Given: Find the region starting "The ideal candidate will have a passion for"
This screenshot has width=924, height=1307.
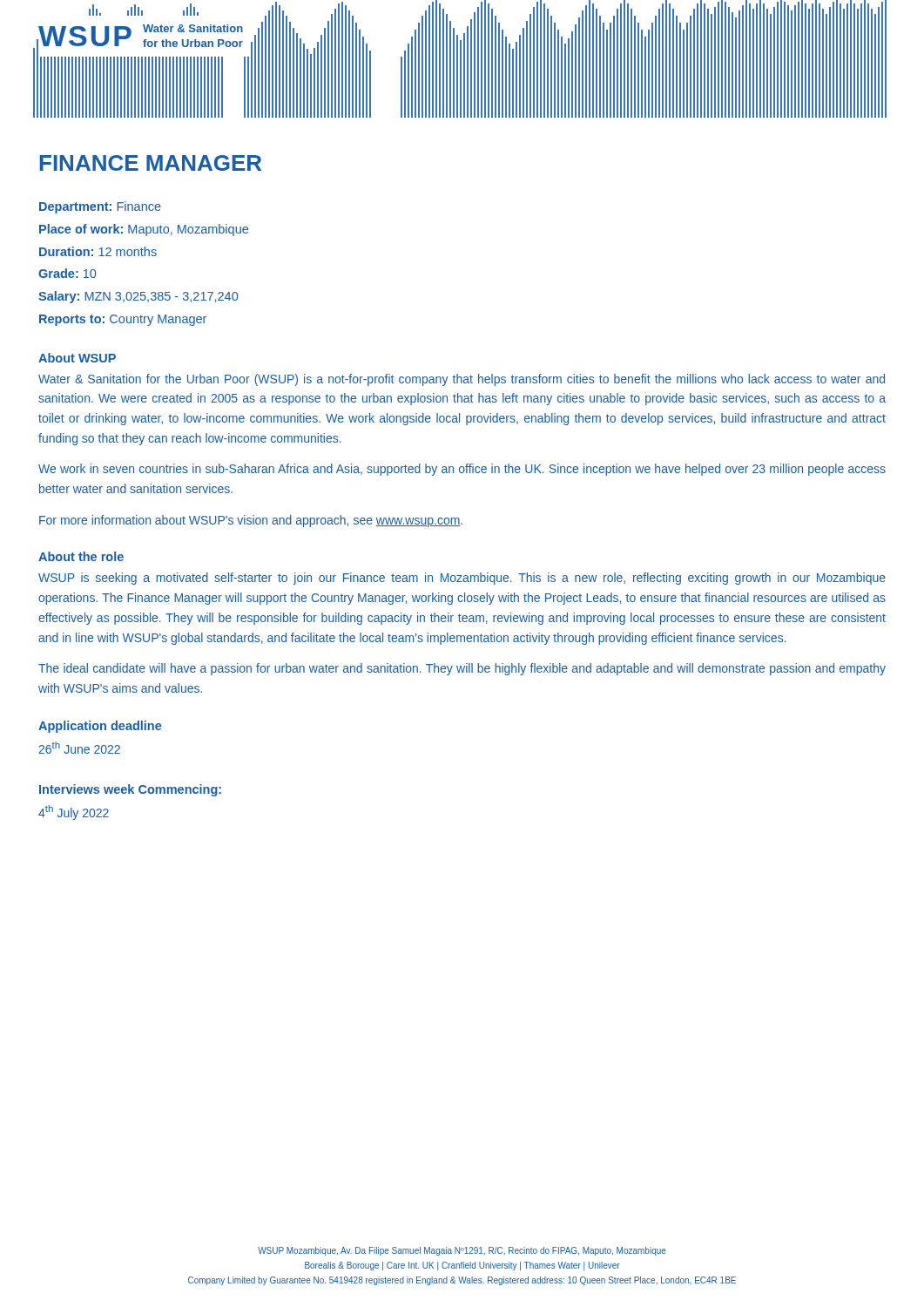Looking at the screenshot, I should [462, 678].
